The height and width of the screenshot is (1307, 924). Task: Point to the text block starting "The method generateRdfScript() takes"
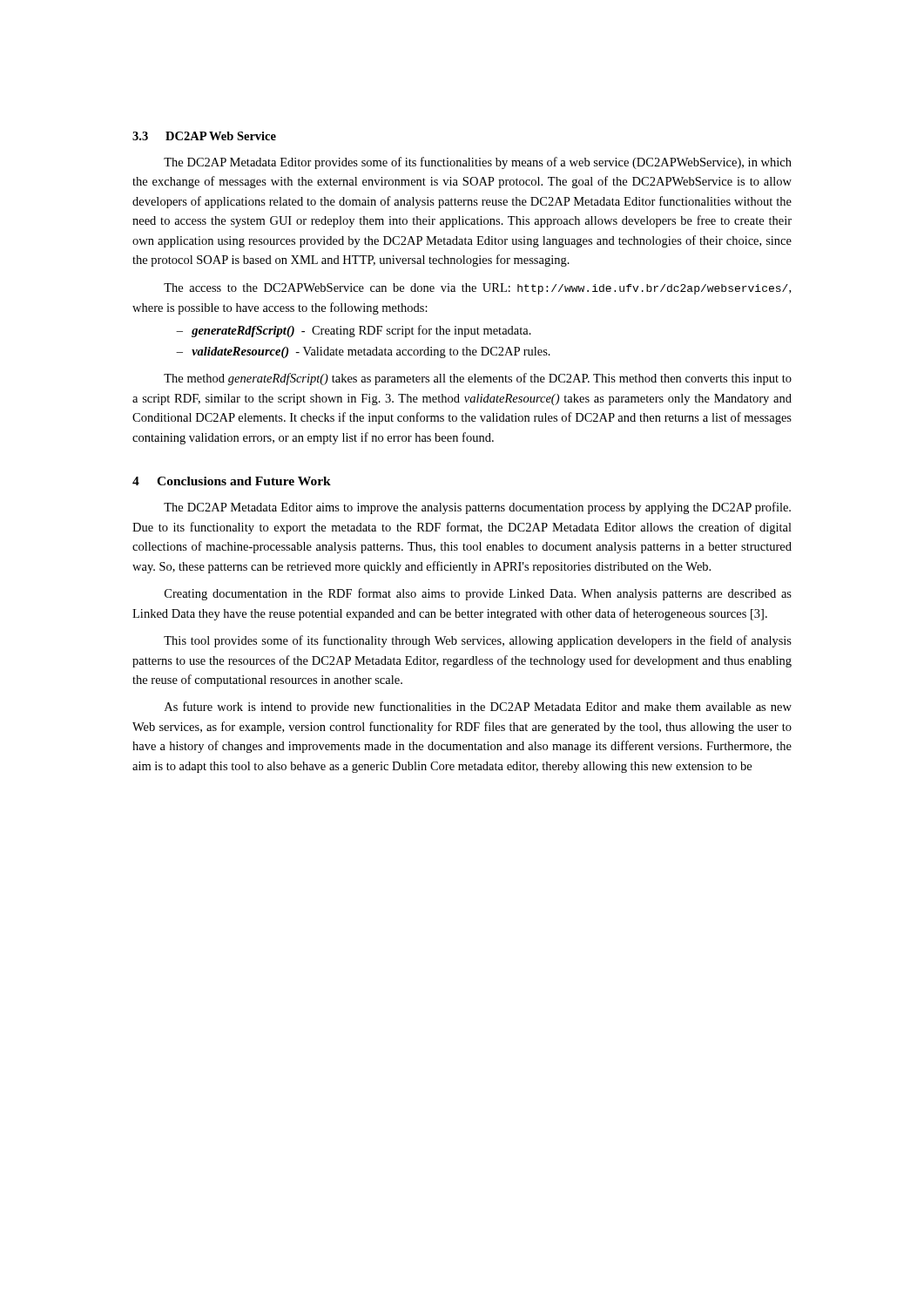coord(462,408)
